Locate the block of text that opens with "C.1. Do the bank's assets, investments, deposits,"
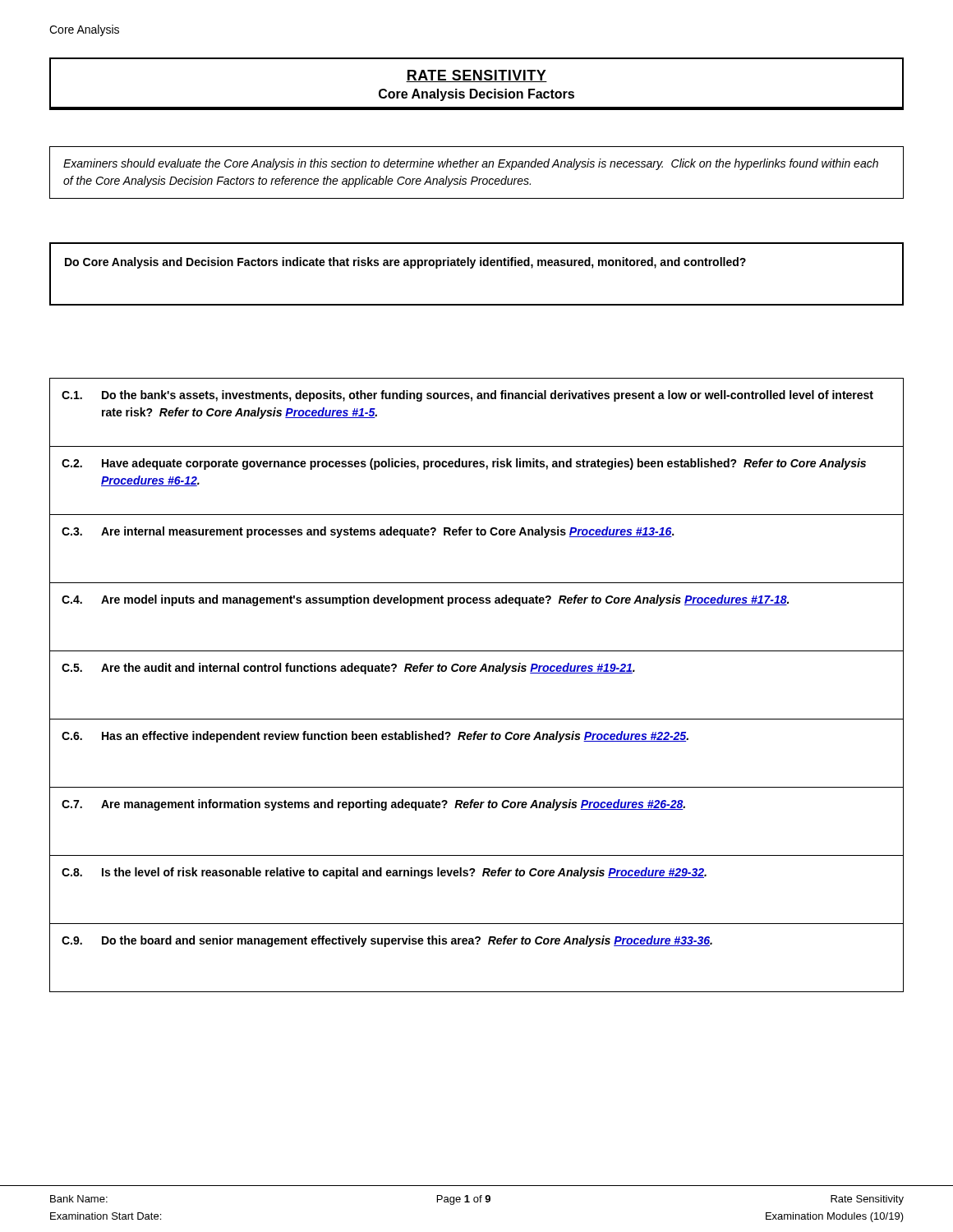 (476, 404)
